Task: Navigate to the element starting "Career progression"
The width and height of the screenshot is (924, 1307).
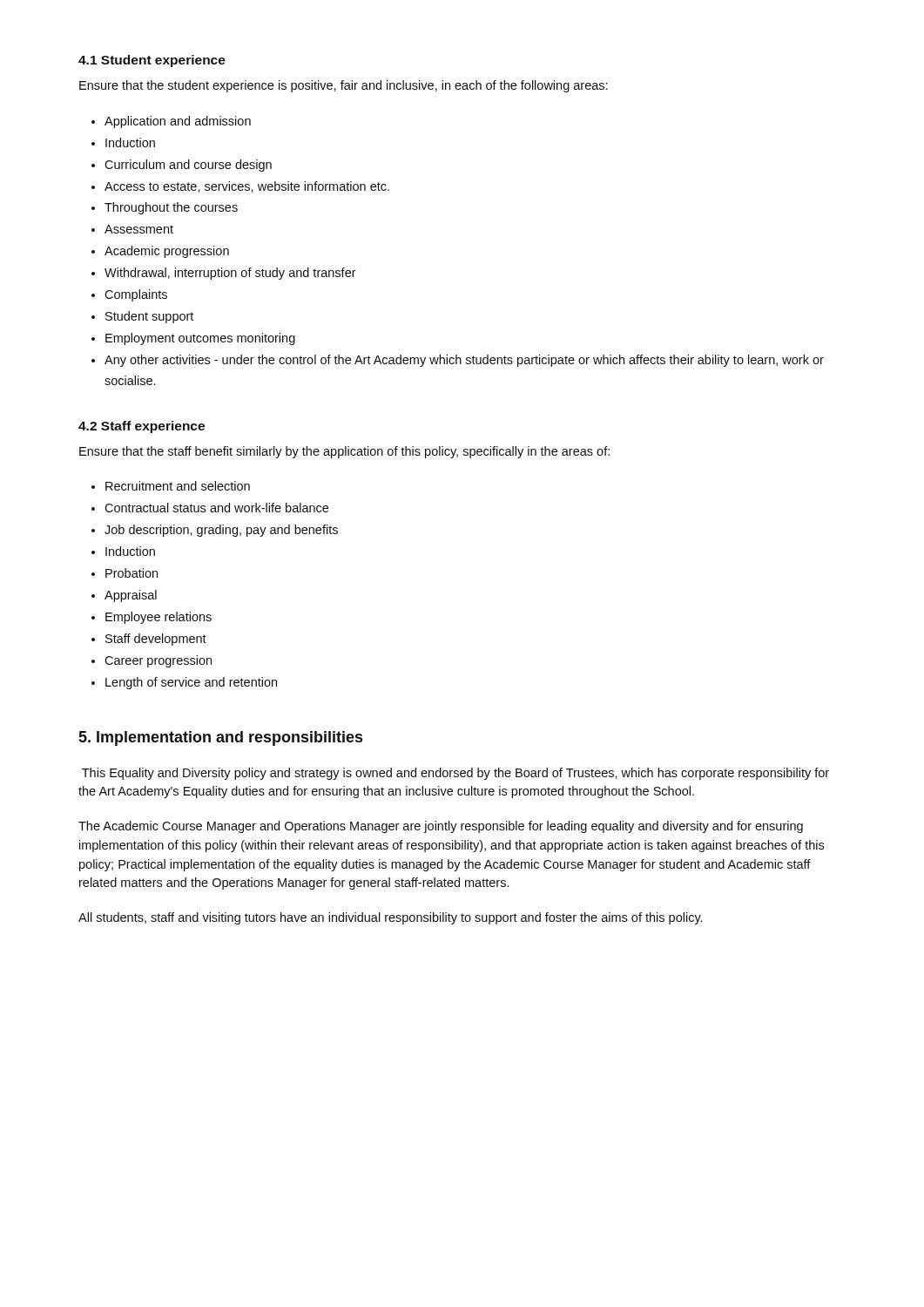Action: click(159, 660)
